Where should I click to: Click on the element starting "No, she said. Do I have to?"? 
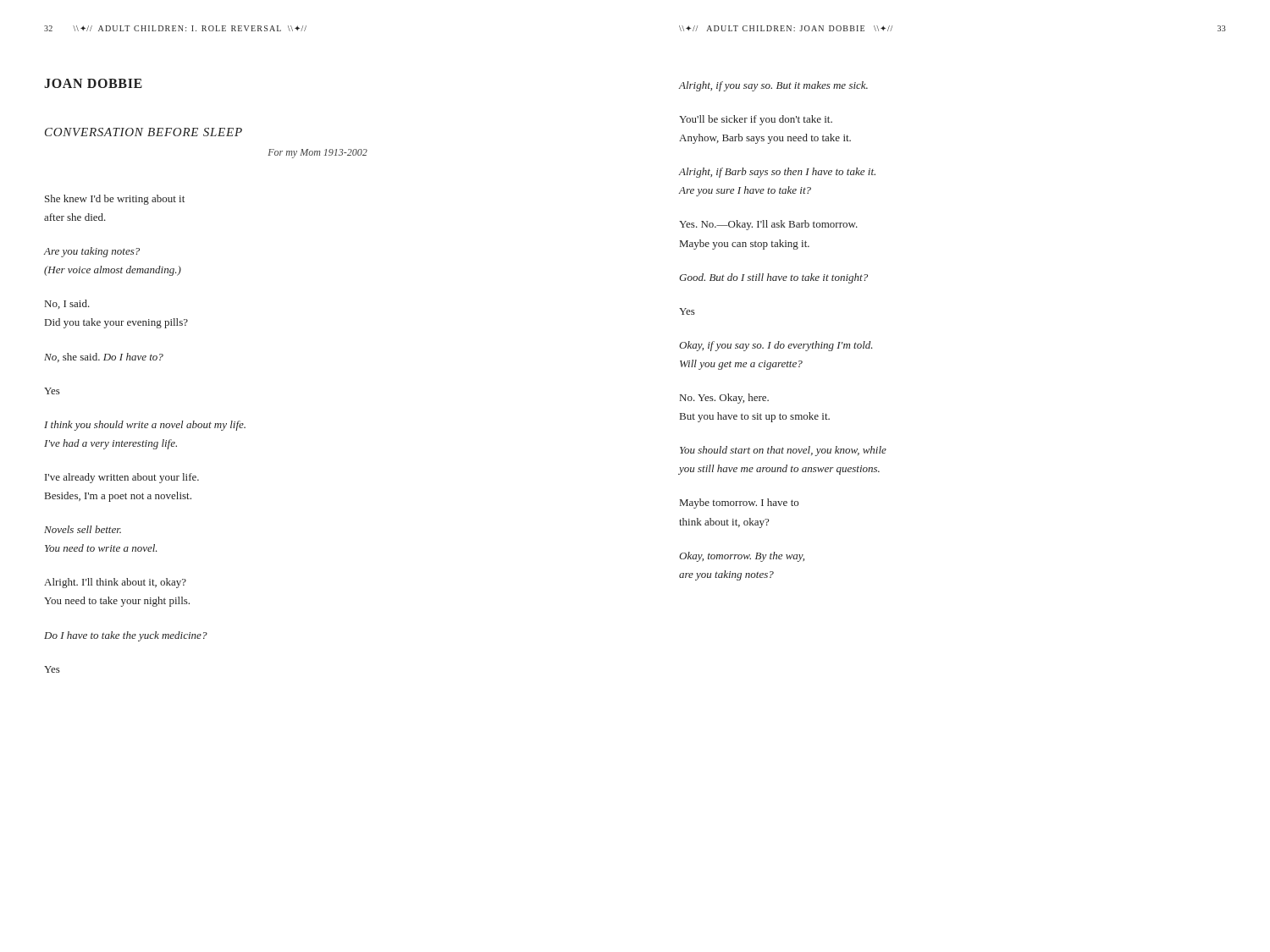point(104,356)
